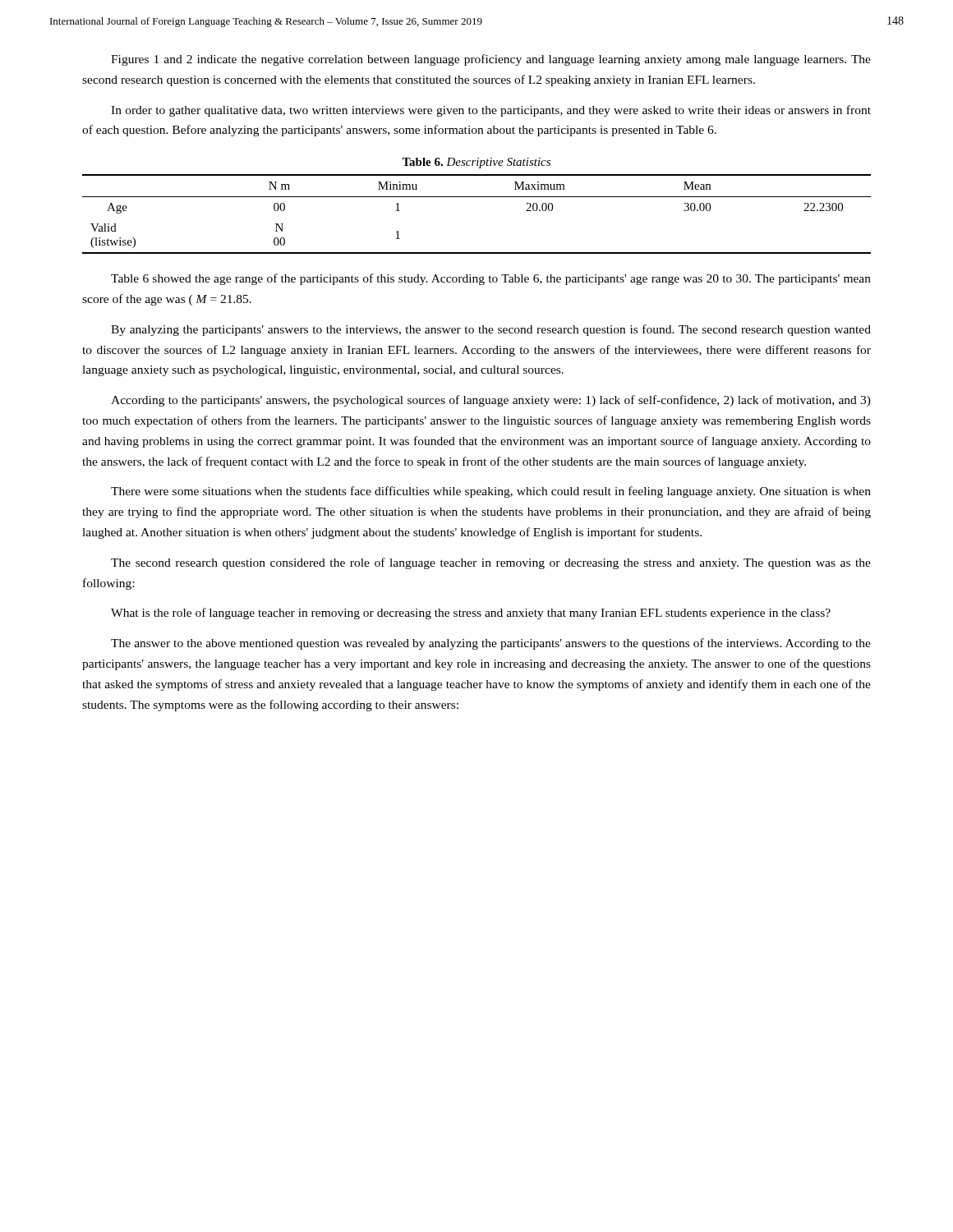Locate the block of text that opens with "The answer to the above mentioned question was"
The width and height of the screenshot is (953, 1232).
pyautogui.click(x=476, y=673)
